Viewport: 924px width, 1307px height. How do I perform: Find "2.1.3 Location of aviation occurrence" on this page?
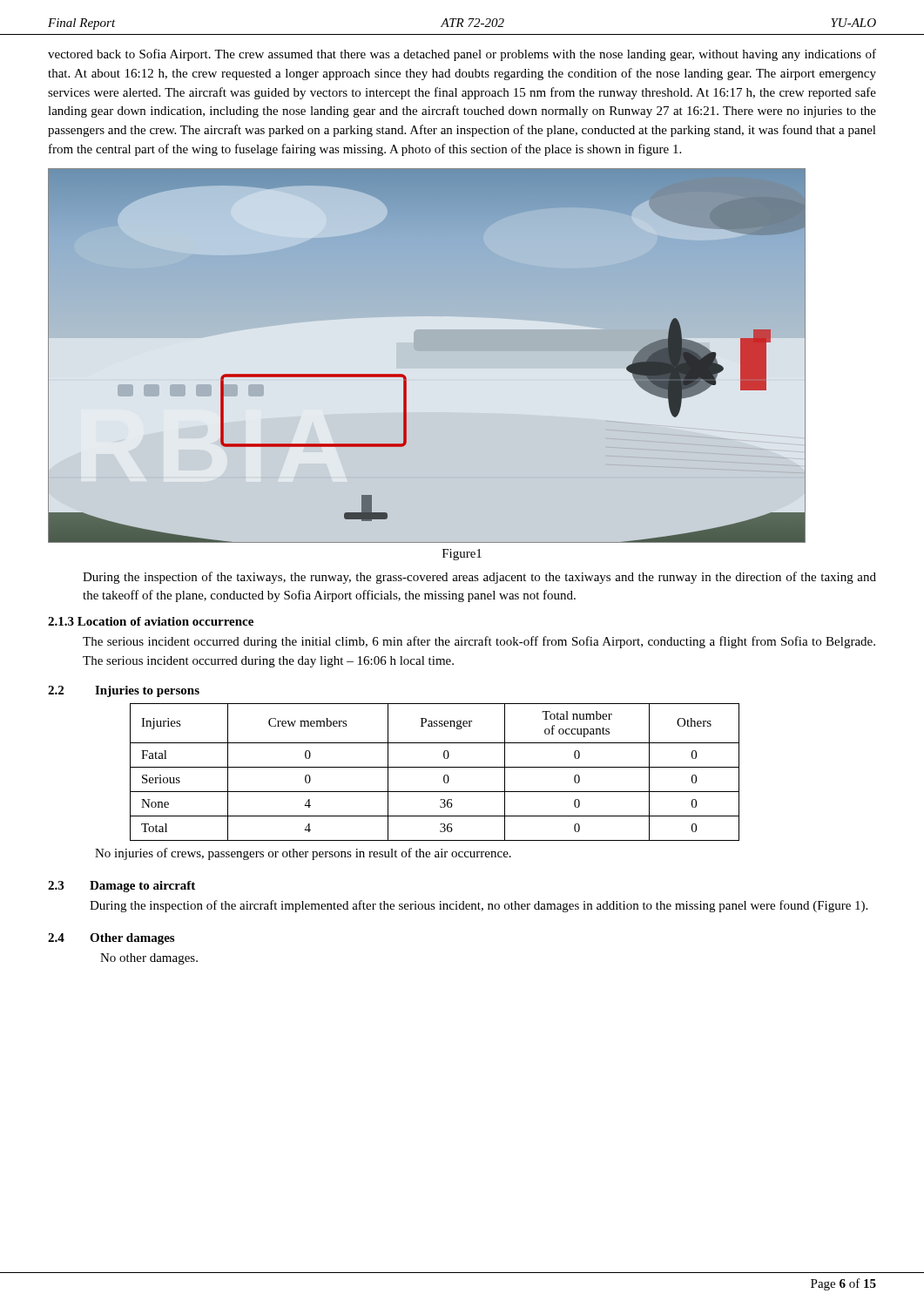coord(151,621)
